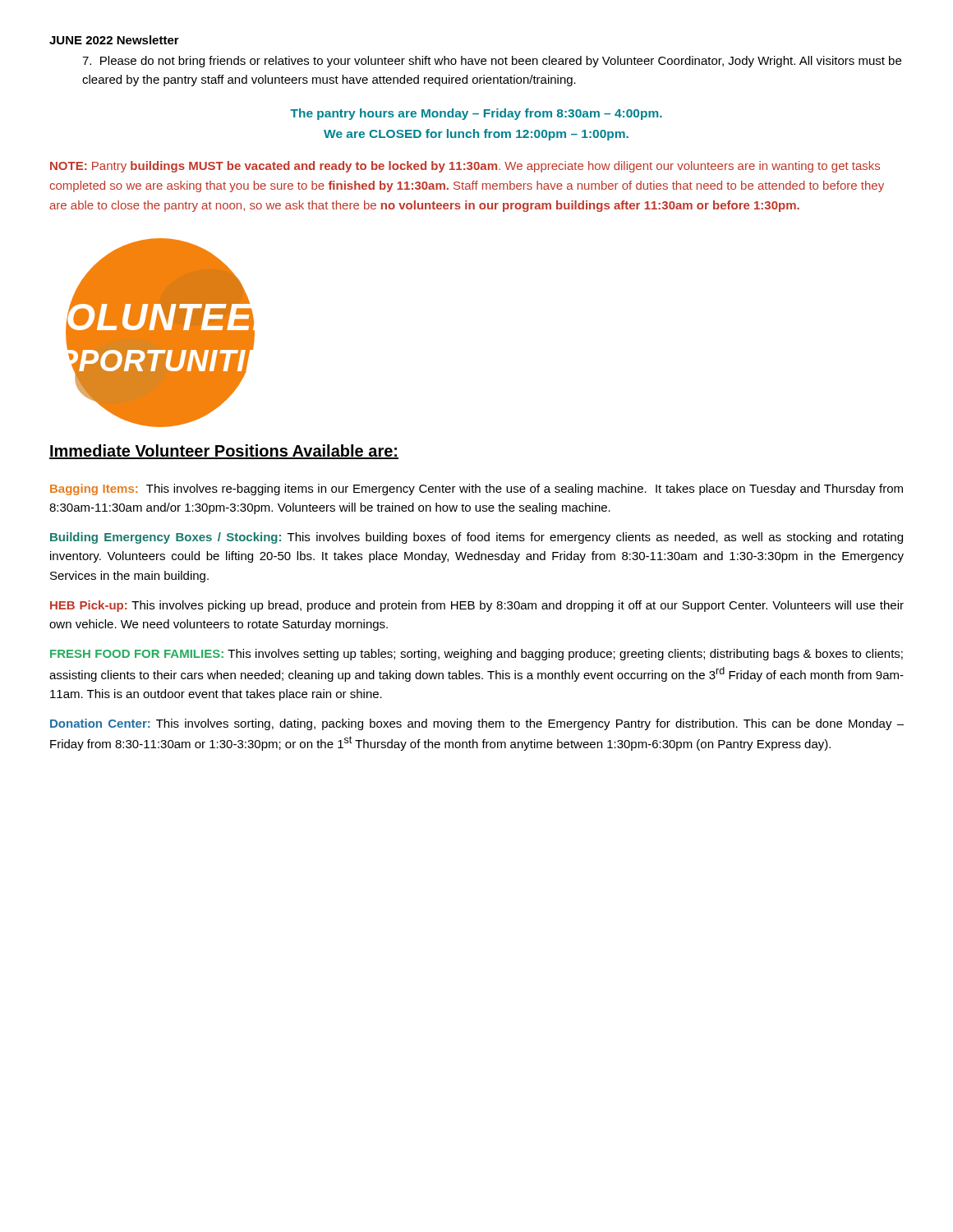The height and width of the screenshot is (1232, 953).
Task: Click on the logo
Action: (476, 332)
